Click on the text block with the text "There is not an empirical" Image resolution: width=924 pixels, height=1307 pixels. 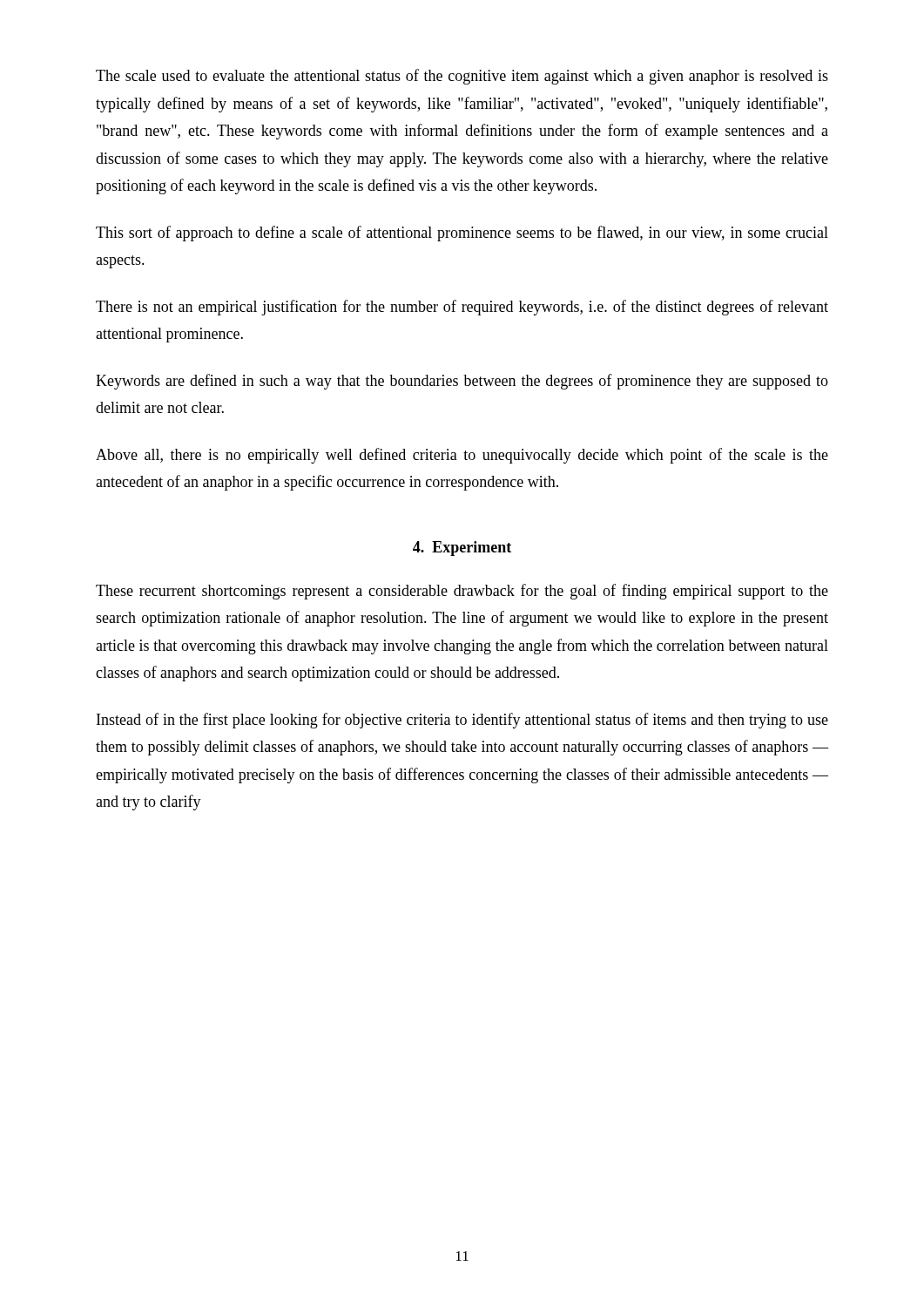pyautogui.click(x=462, y=320)
